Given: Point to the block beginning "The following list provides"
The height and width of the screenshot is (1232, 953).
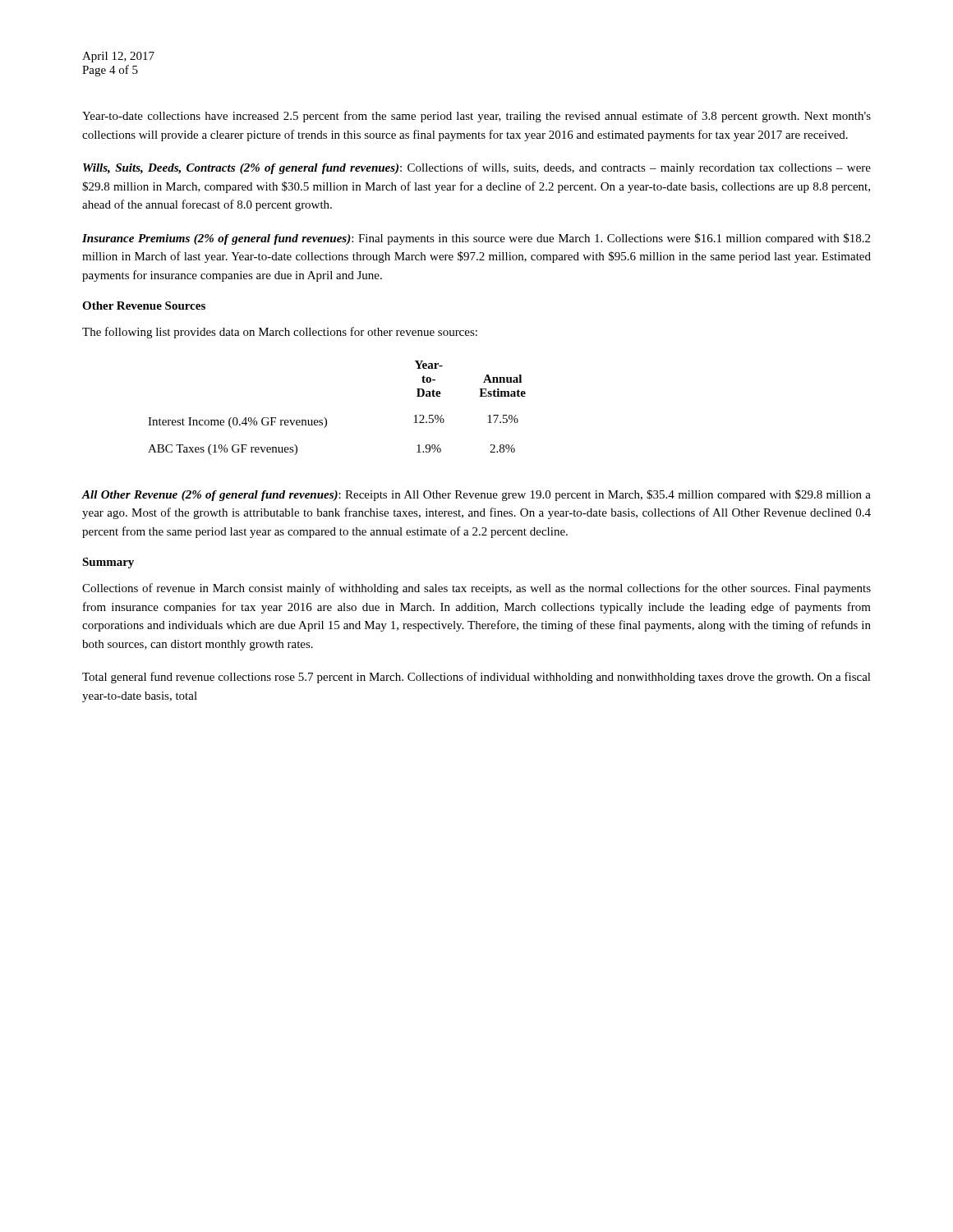Looking at the screenshot, I should 280,332.
